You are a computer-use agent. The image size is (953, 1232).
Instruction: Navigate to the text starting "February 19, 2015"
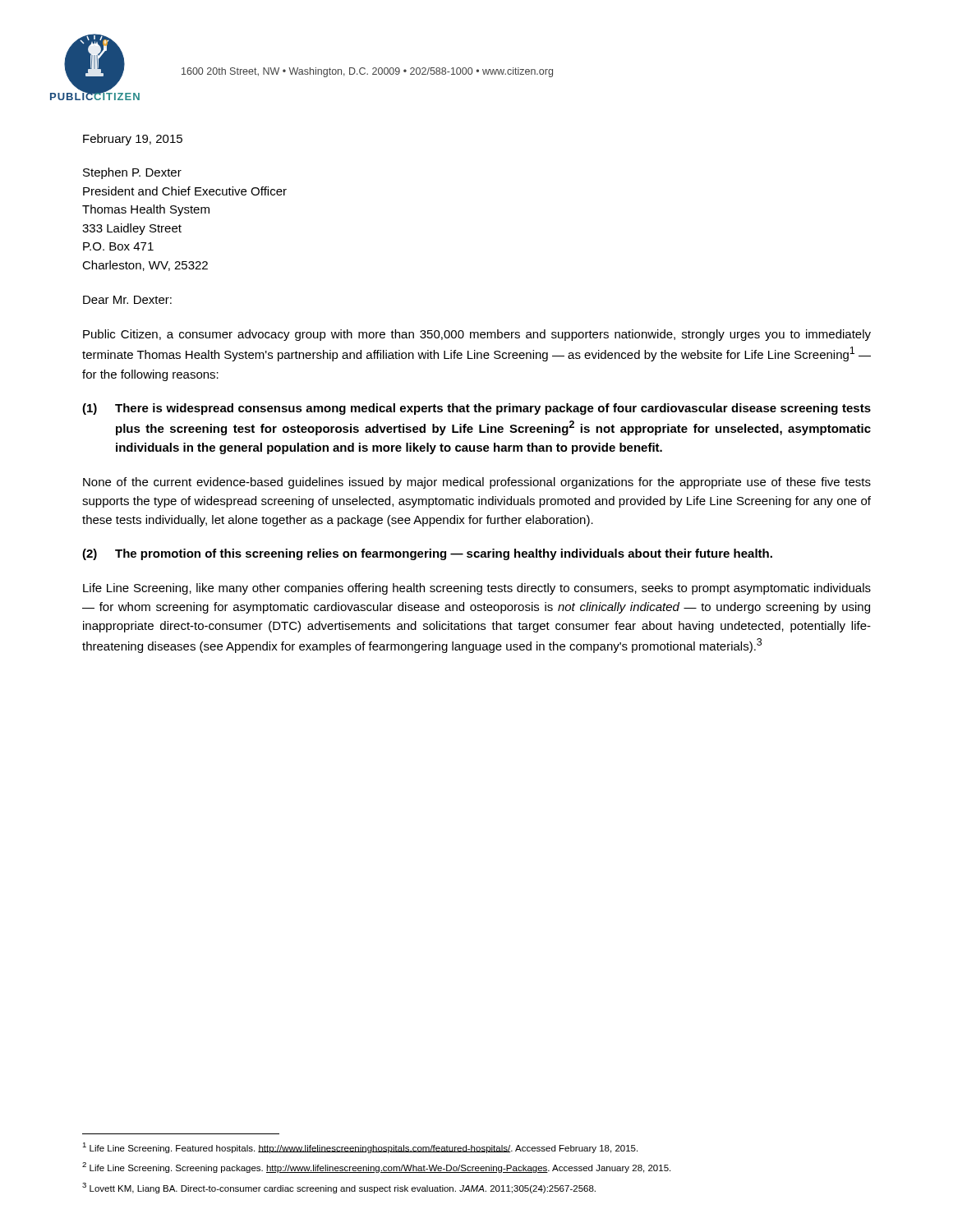coord(133,138)
